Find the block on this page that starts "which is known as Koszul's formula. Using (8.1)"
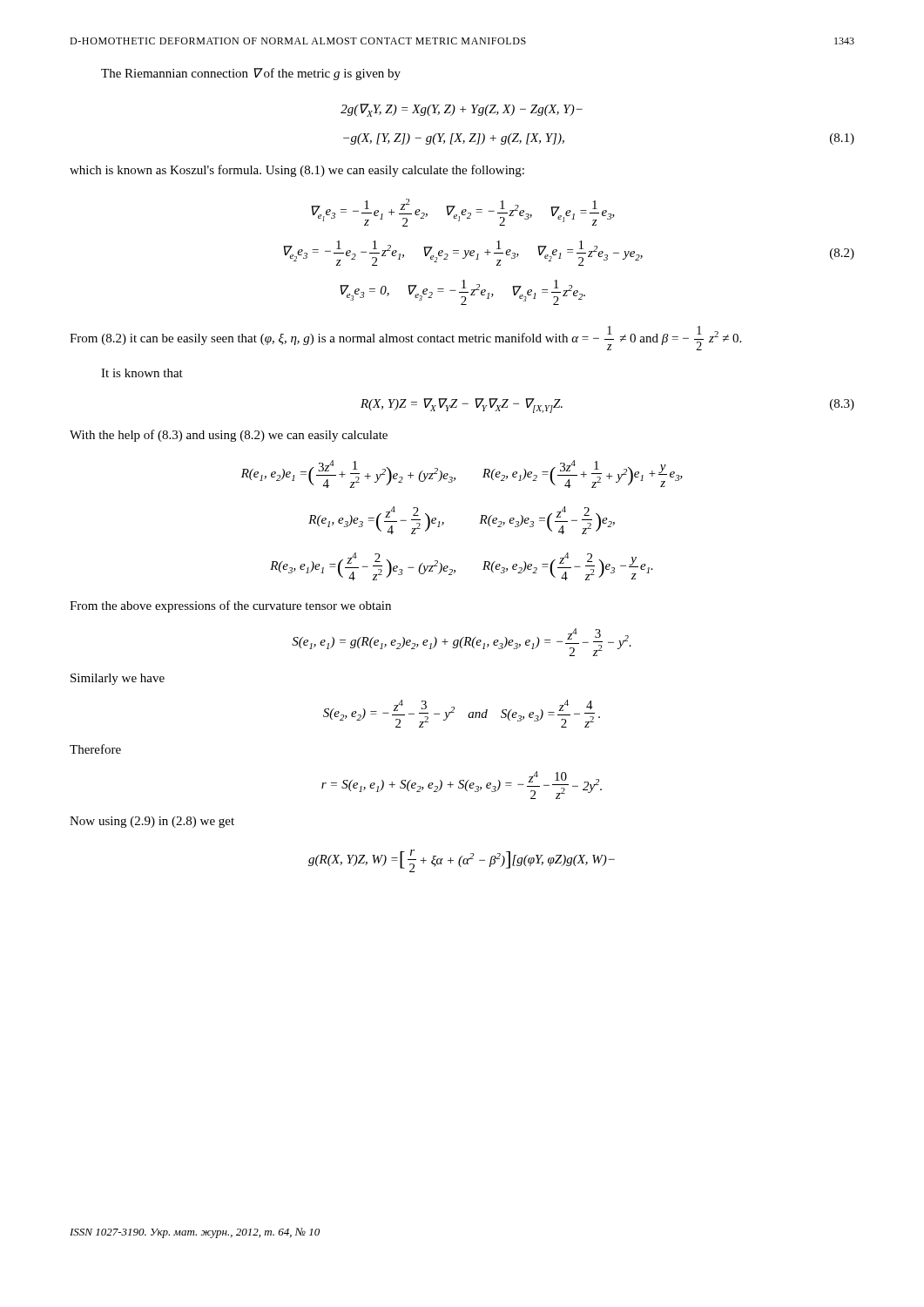This screenshot has width=924, height=1307. [x=462, y=170]
